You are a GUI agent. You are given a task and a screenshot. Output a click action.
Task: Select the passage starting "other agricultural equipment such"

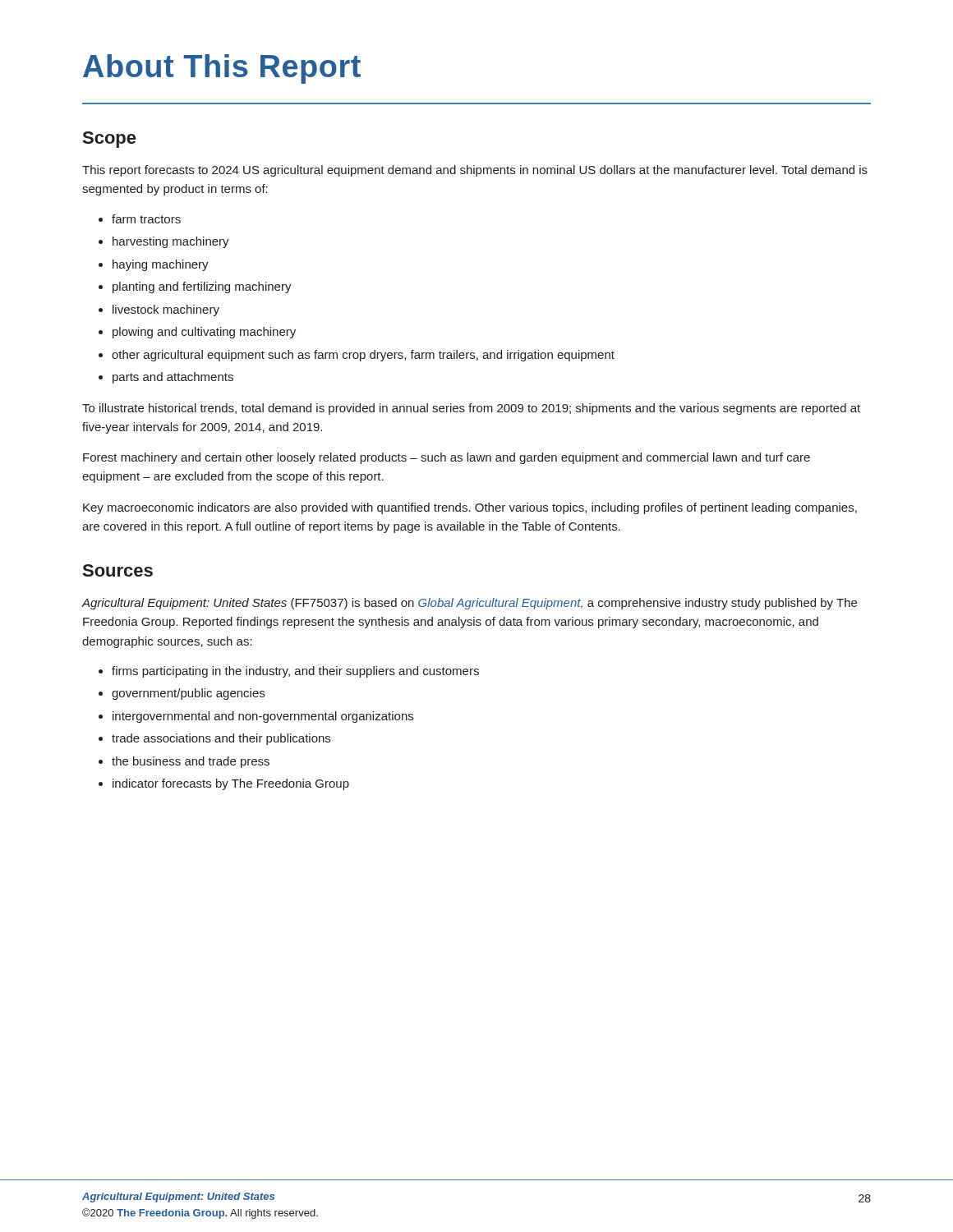tap(363, 354)
